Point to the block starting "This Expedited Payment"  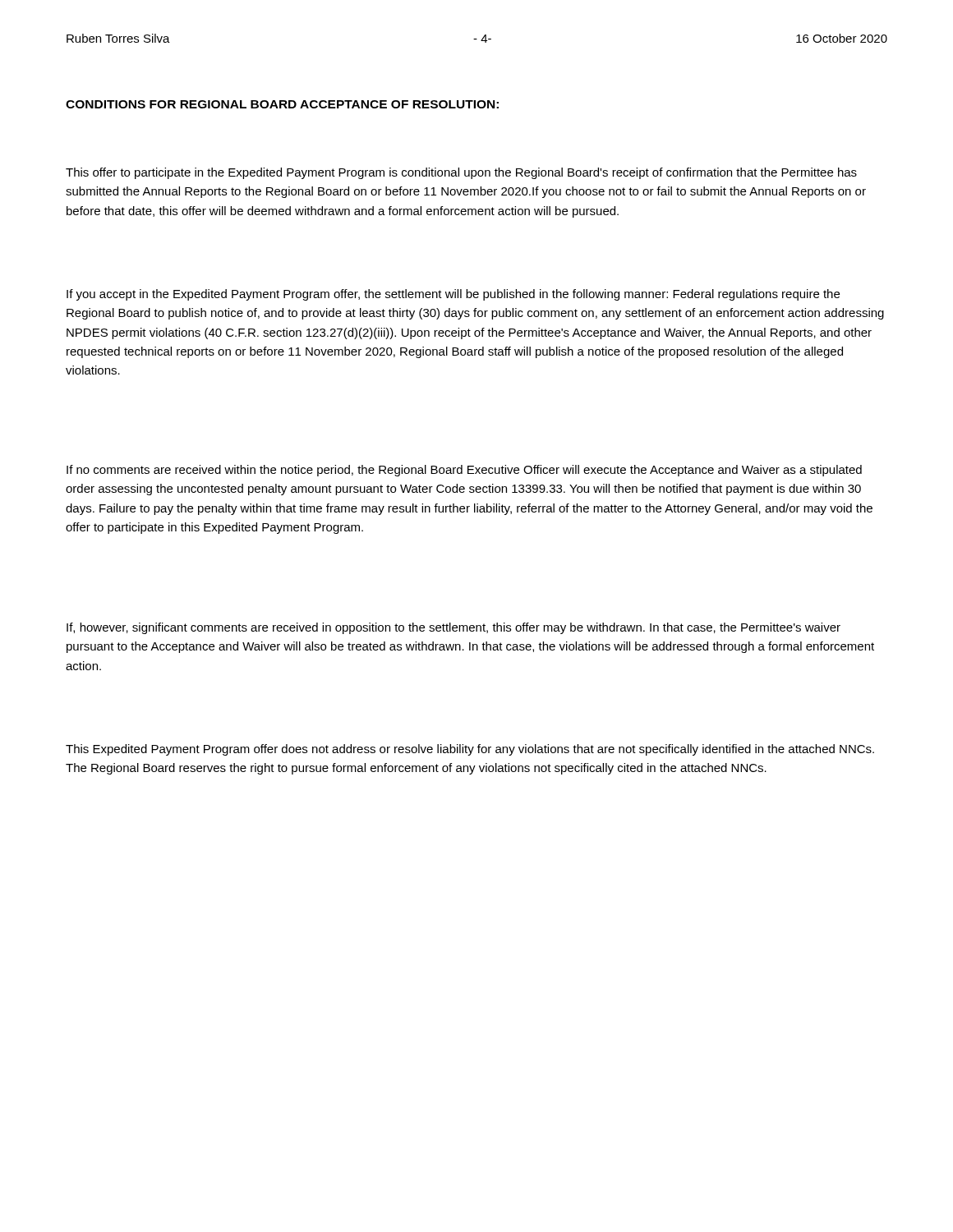tap(470, 758)
